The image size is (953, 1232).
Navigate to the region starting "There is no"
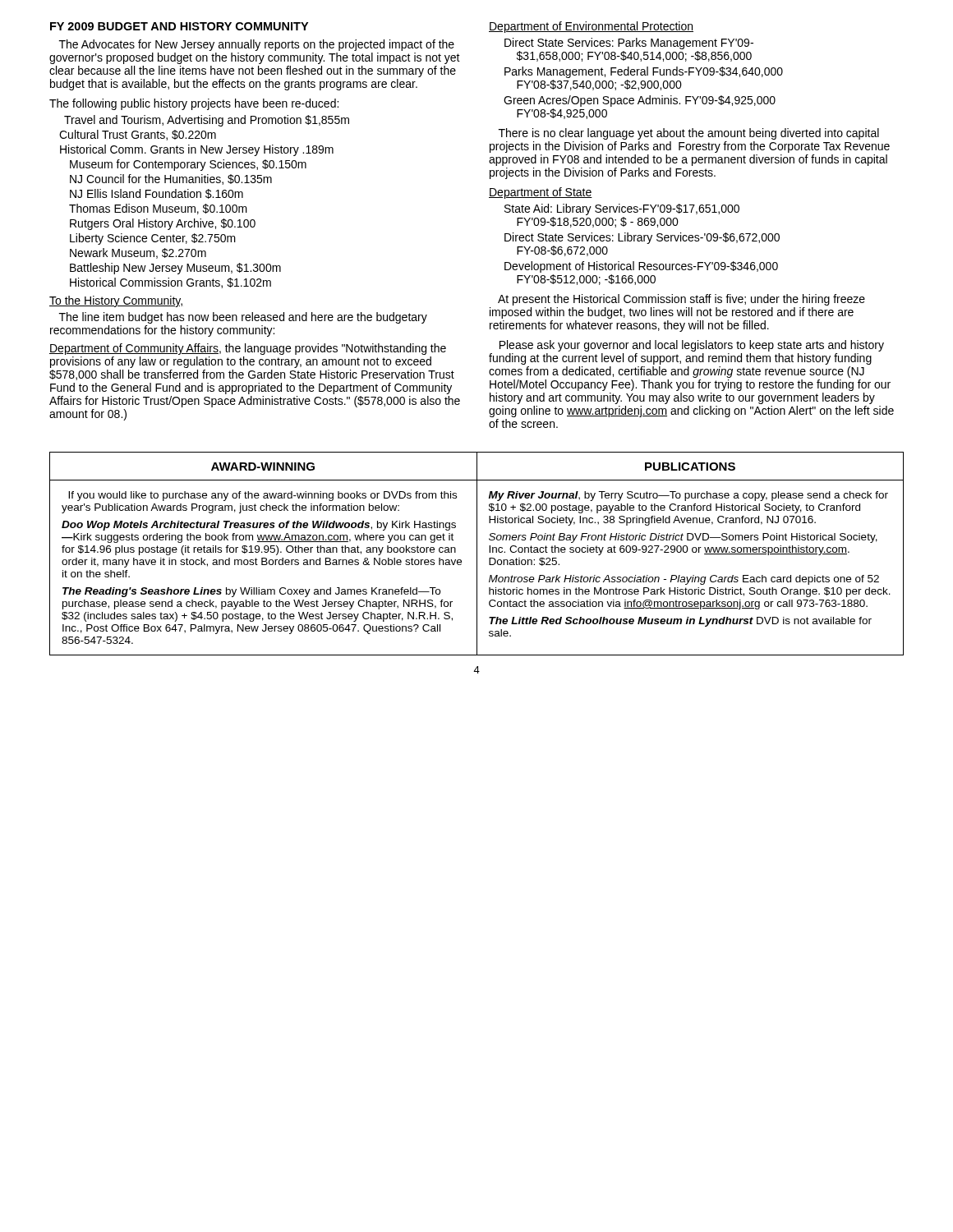[x=689, y=153]
